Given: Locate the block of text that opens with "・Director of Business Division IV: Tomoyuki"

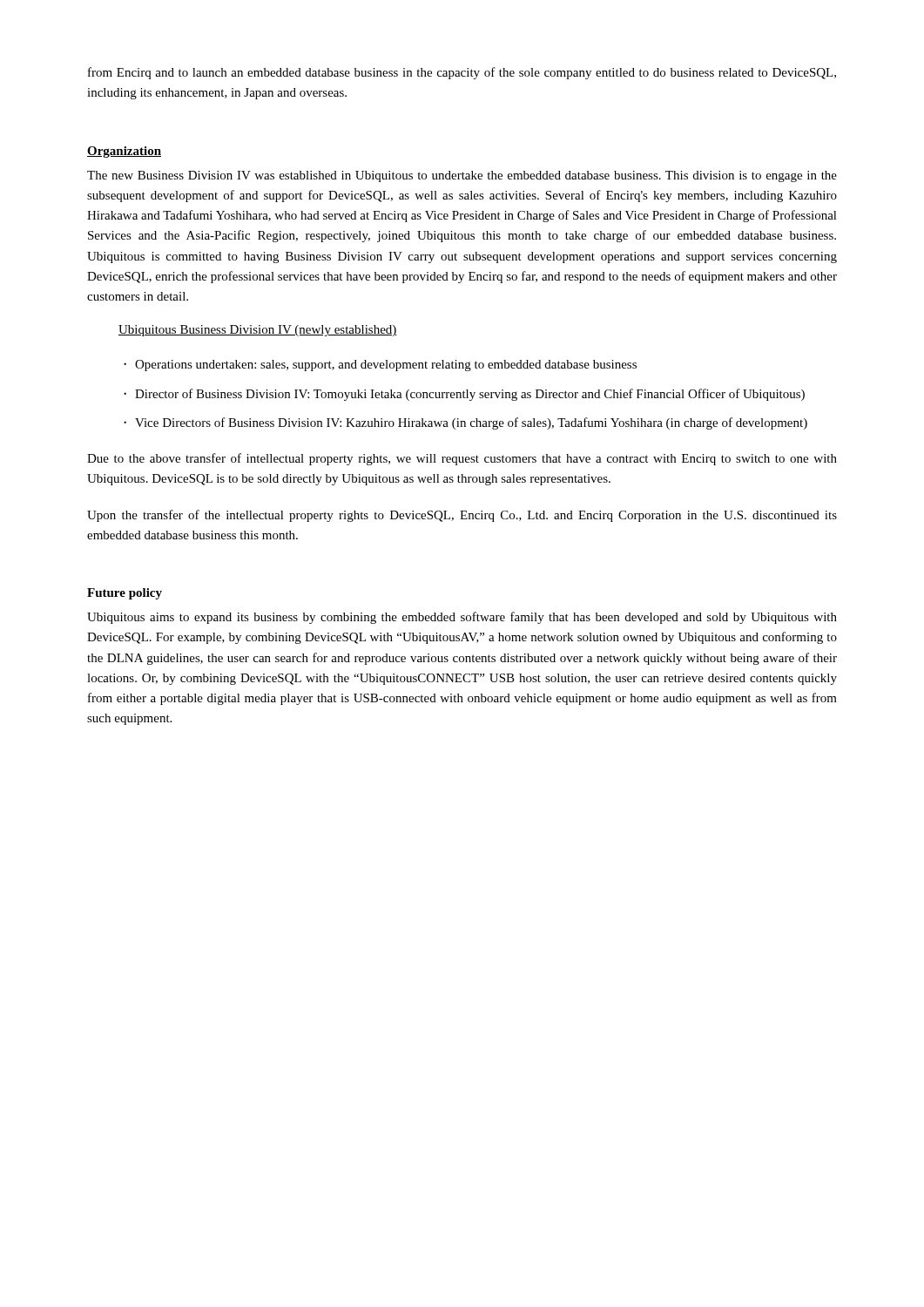Looking at the screenshot, I should 462,393.
